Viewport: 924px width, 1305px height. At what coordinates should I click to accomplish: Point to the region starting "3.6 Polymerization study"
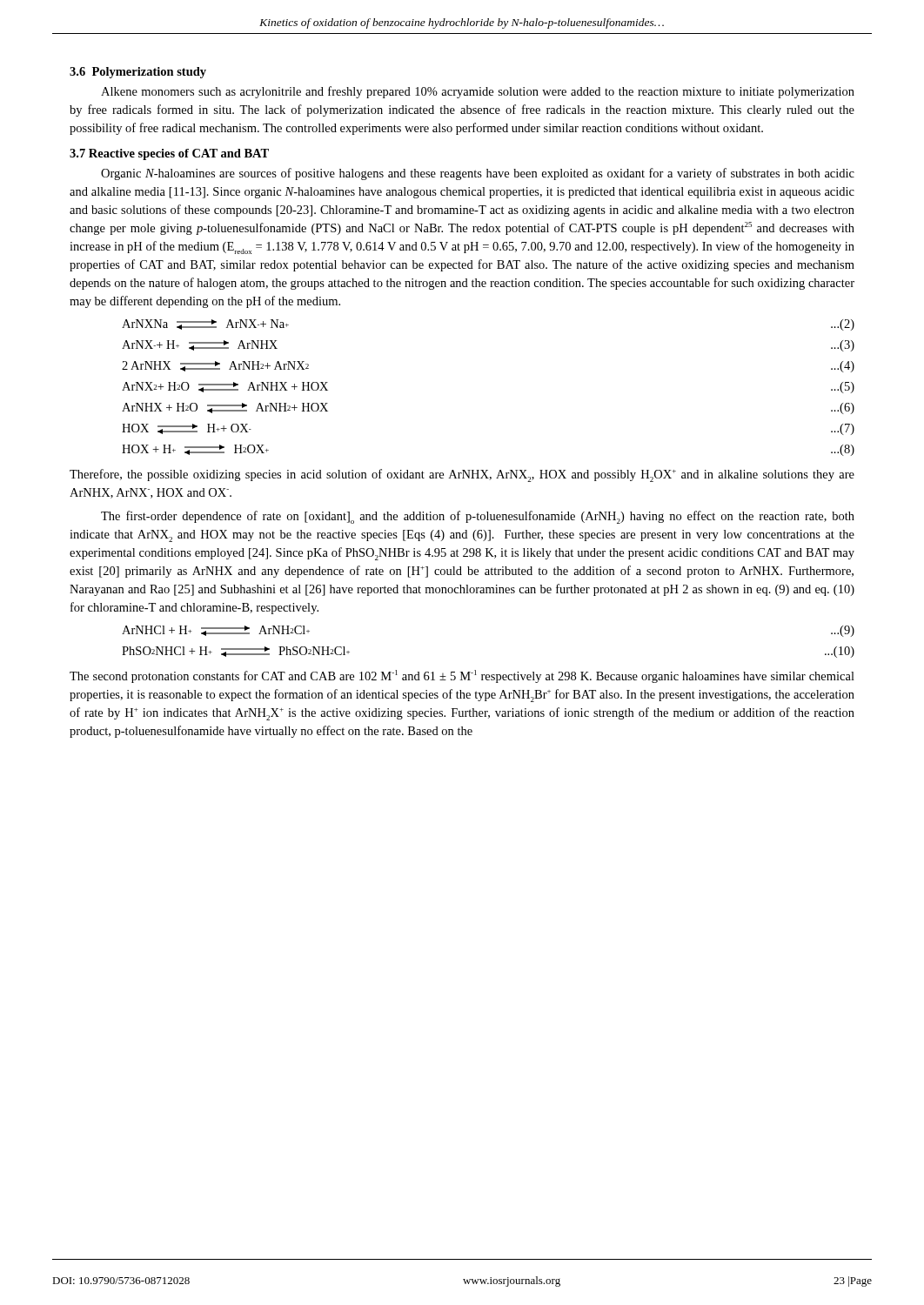[138, 71]
